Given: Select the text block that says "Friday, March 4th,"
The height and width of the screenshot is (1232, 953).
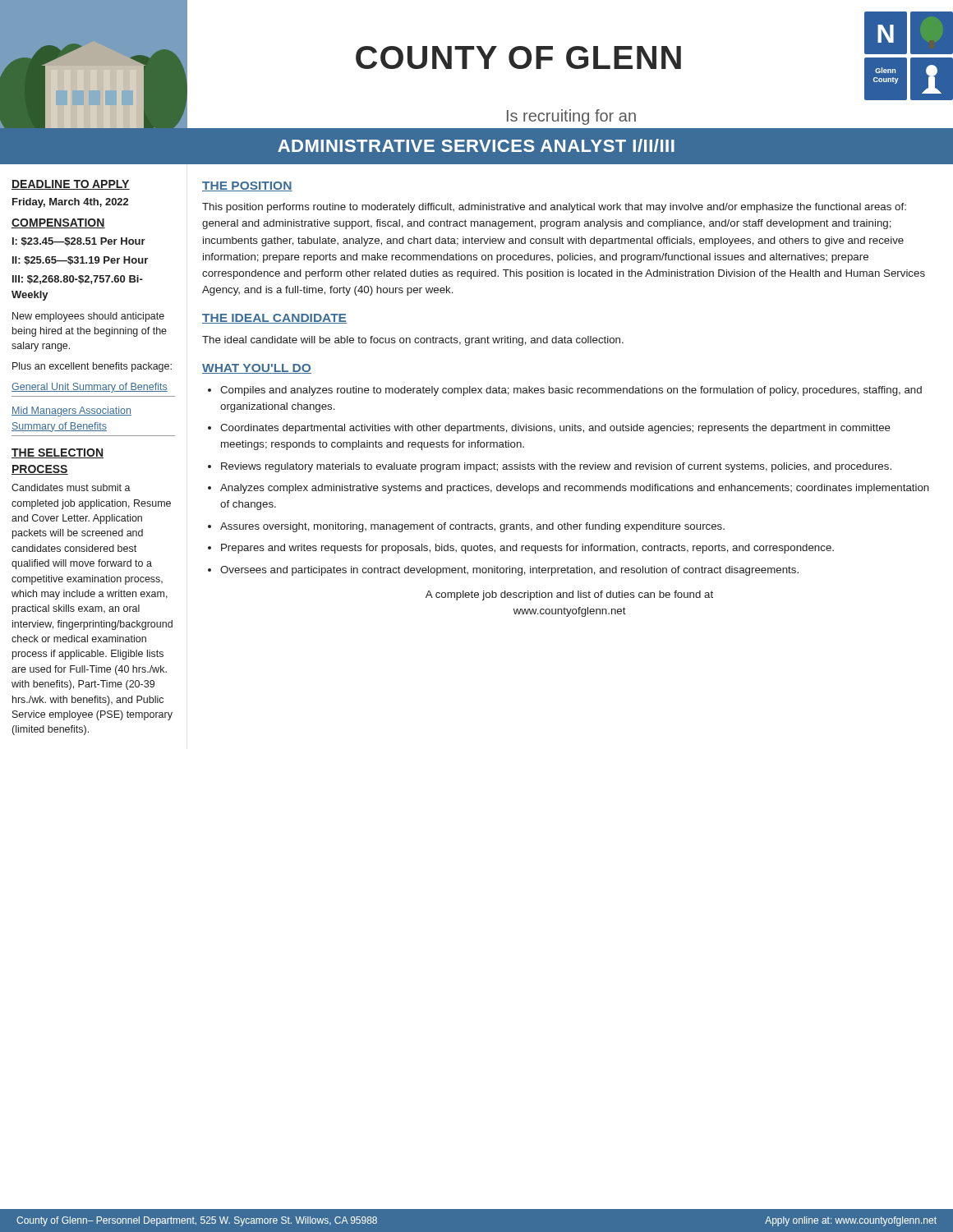Looking at the screenshot, I should [x=70, y=202].
